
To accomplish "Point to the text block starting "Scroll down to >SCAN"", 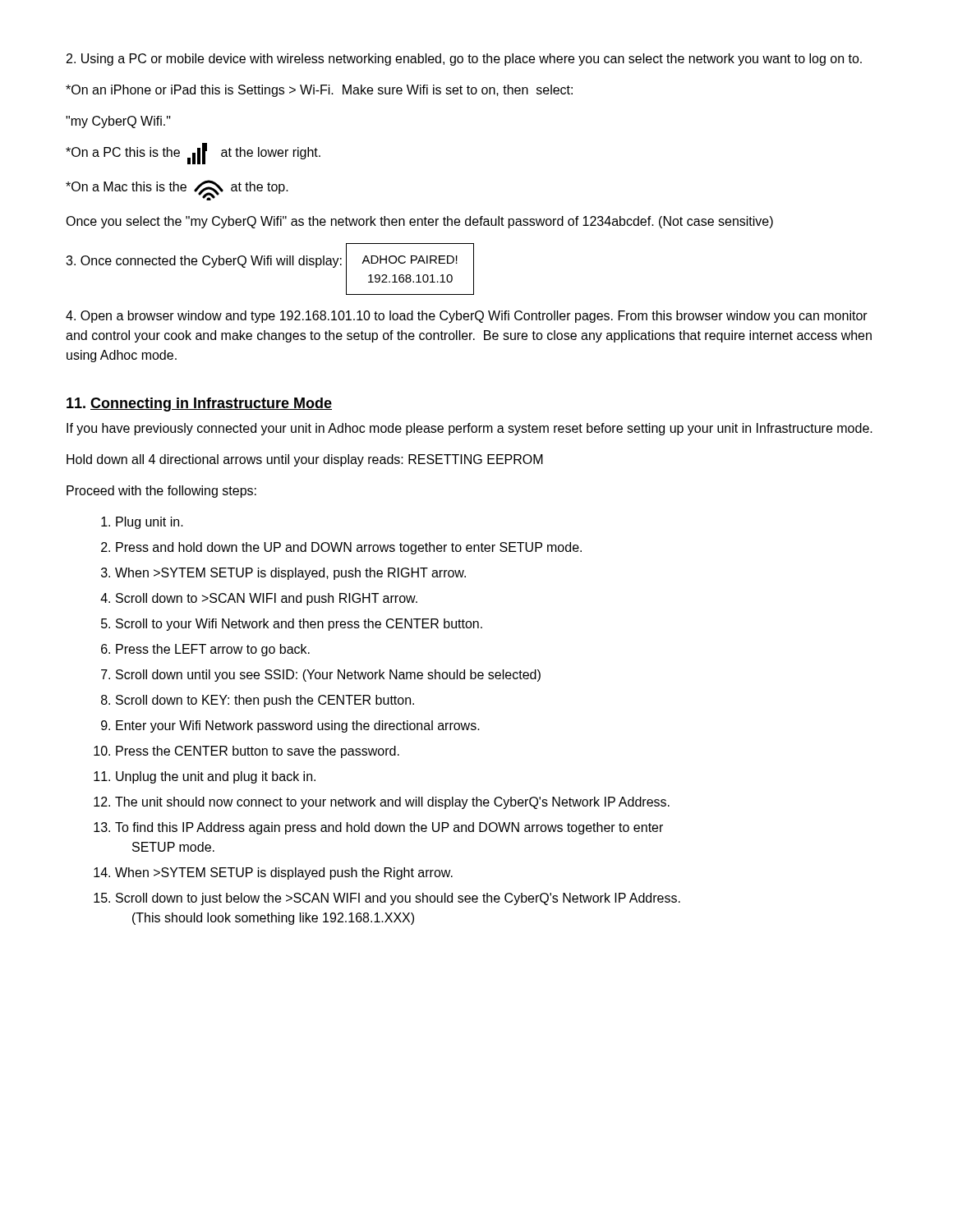I will [267, 598].
